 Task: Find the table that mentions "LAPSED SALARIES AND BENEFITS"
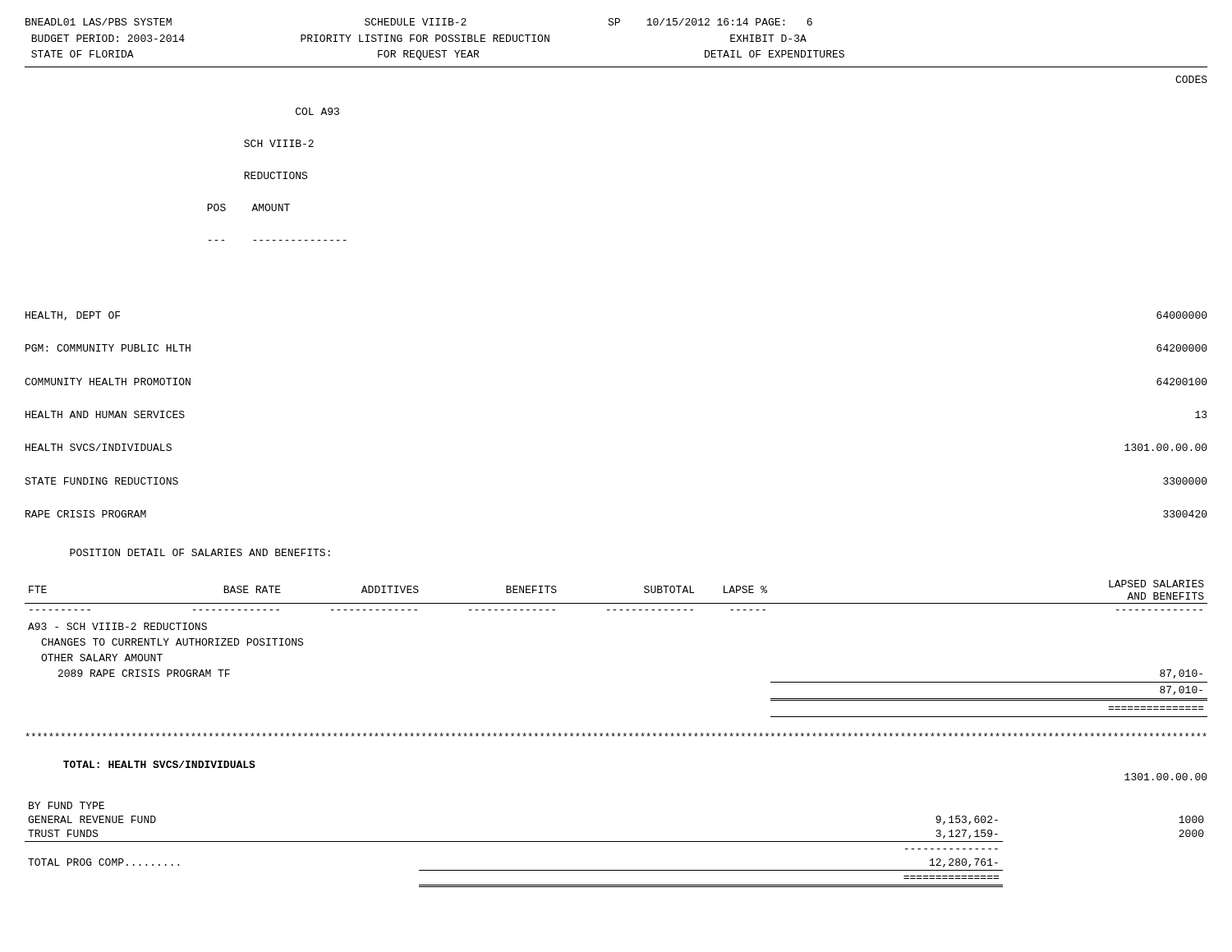(616, 648)
